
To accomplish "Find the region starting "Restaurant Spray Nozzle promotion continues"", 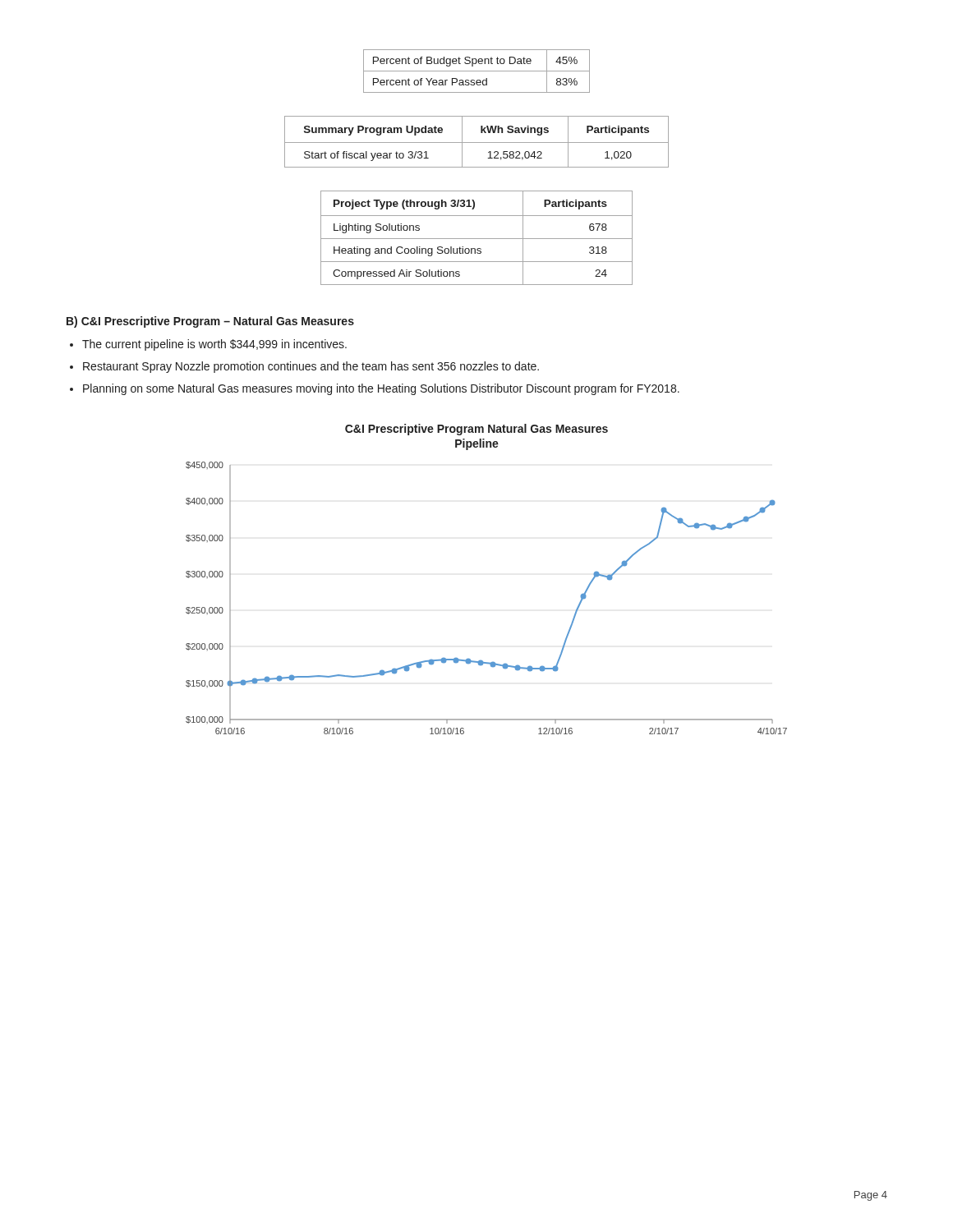I will point(311,366).
